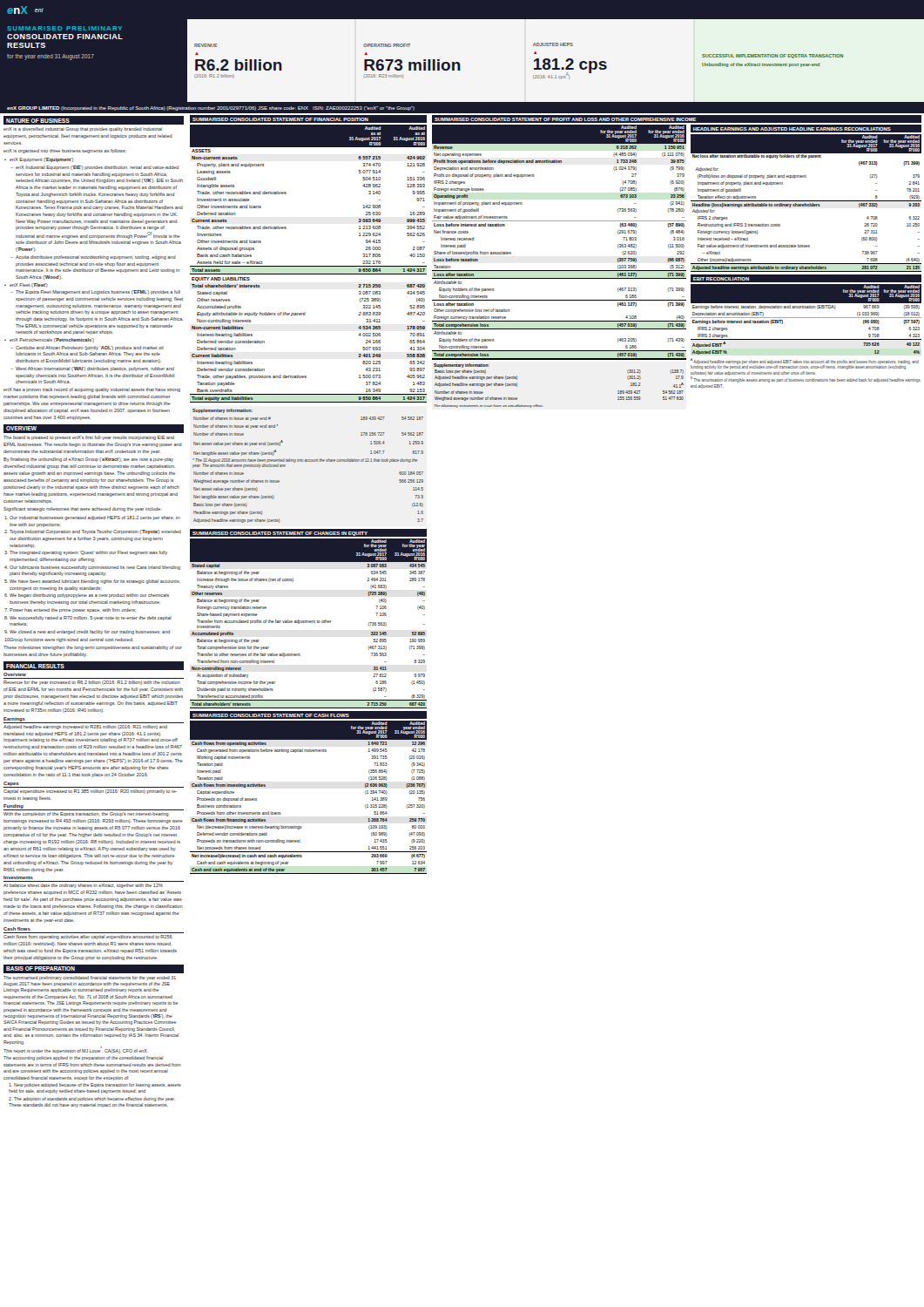924x1307 pixels.
Task: Locate the list item with the text "– enX Industrial Equipment"
Action: pyautogui.click(x=99, y=208)
